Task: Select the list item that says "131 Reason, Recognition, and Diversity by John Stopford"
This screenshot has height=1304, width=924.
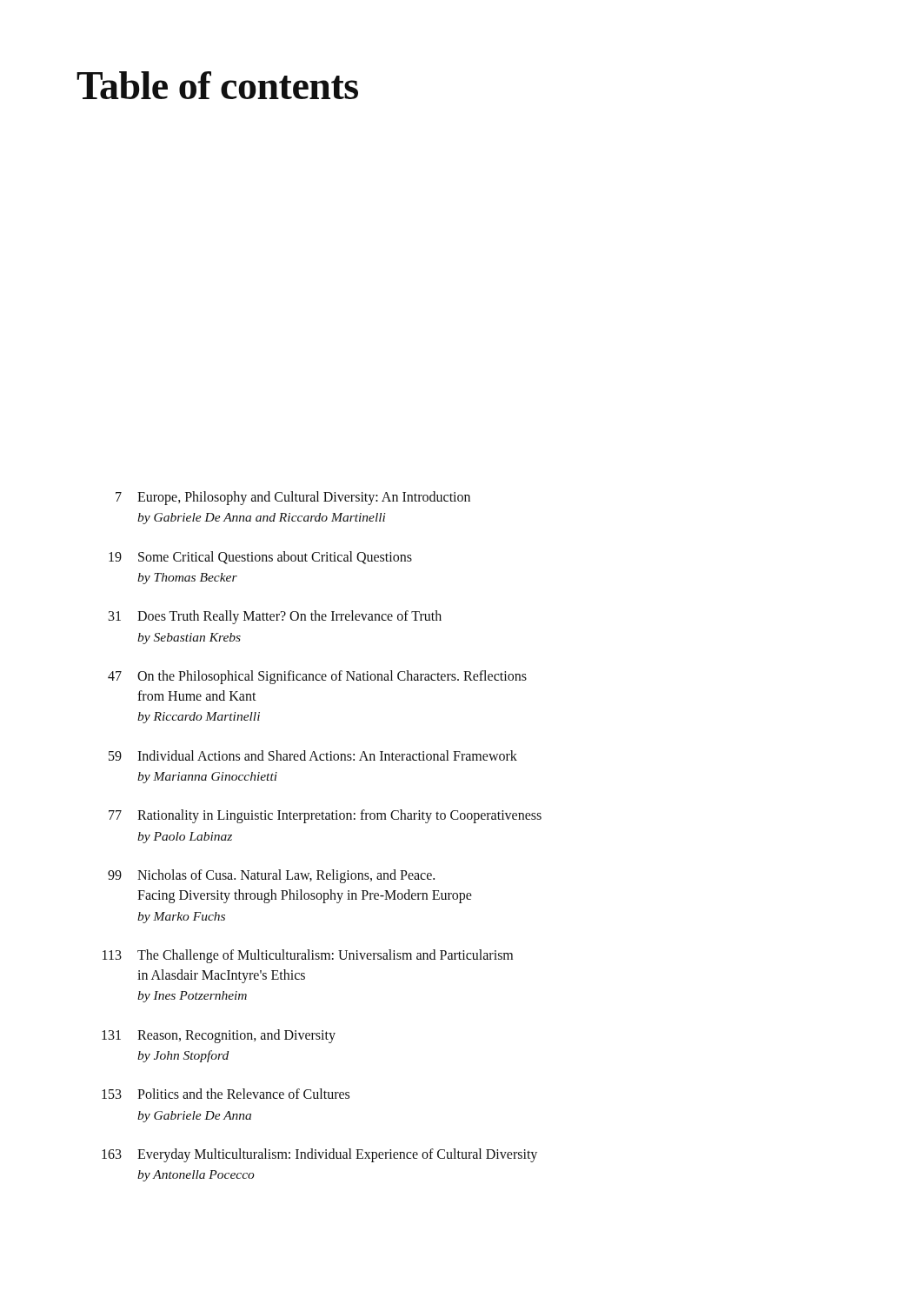Action: [x=219, y=1036]
